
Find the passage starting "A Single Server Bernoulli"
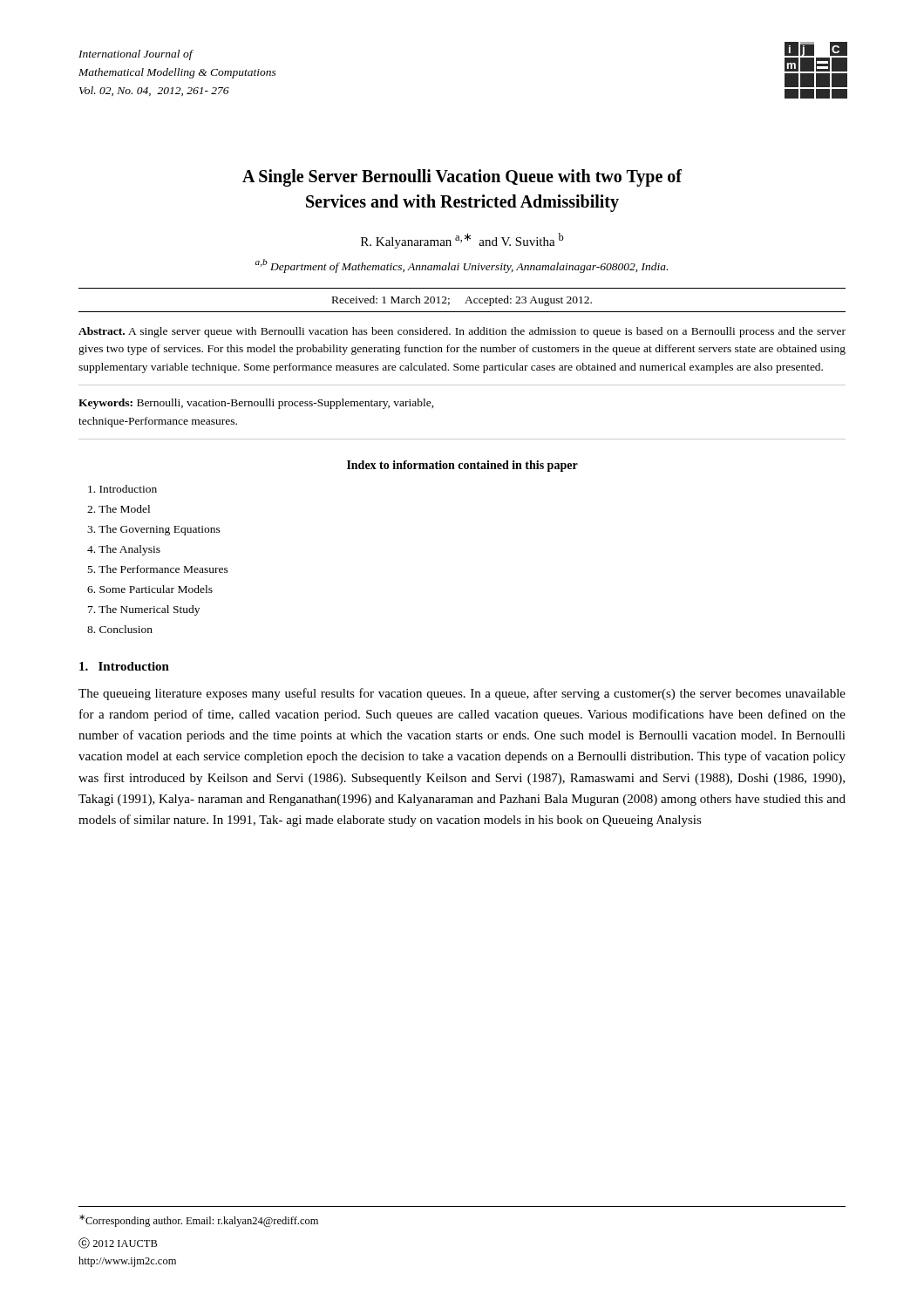click(462, 189)
